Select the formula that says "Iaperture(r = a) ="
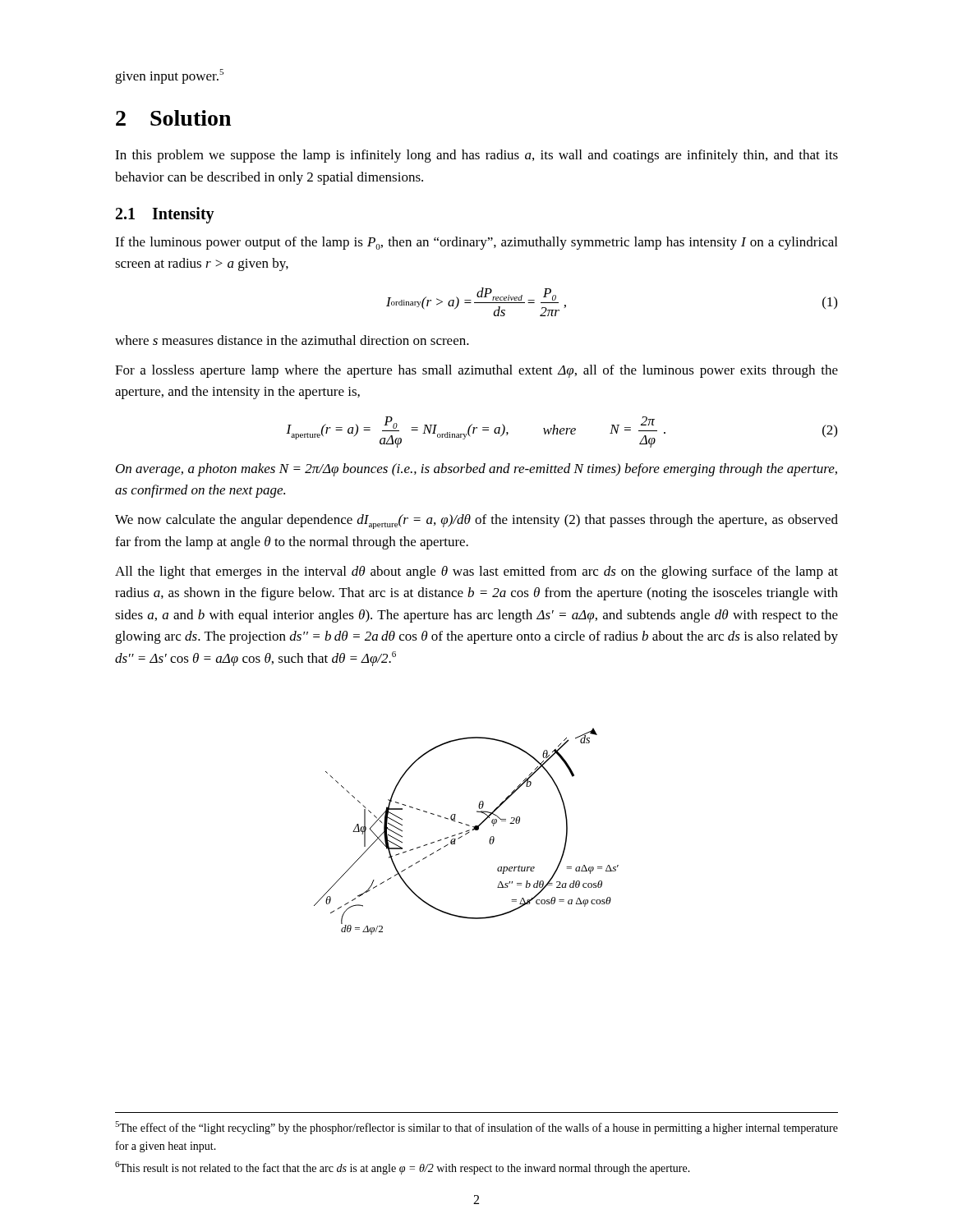953x1232 pixels. pos(476,431)
